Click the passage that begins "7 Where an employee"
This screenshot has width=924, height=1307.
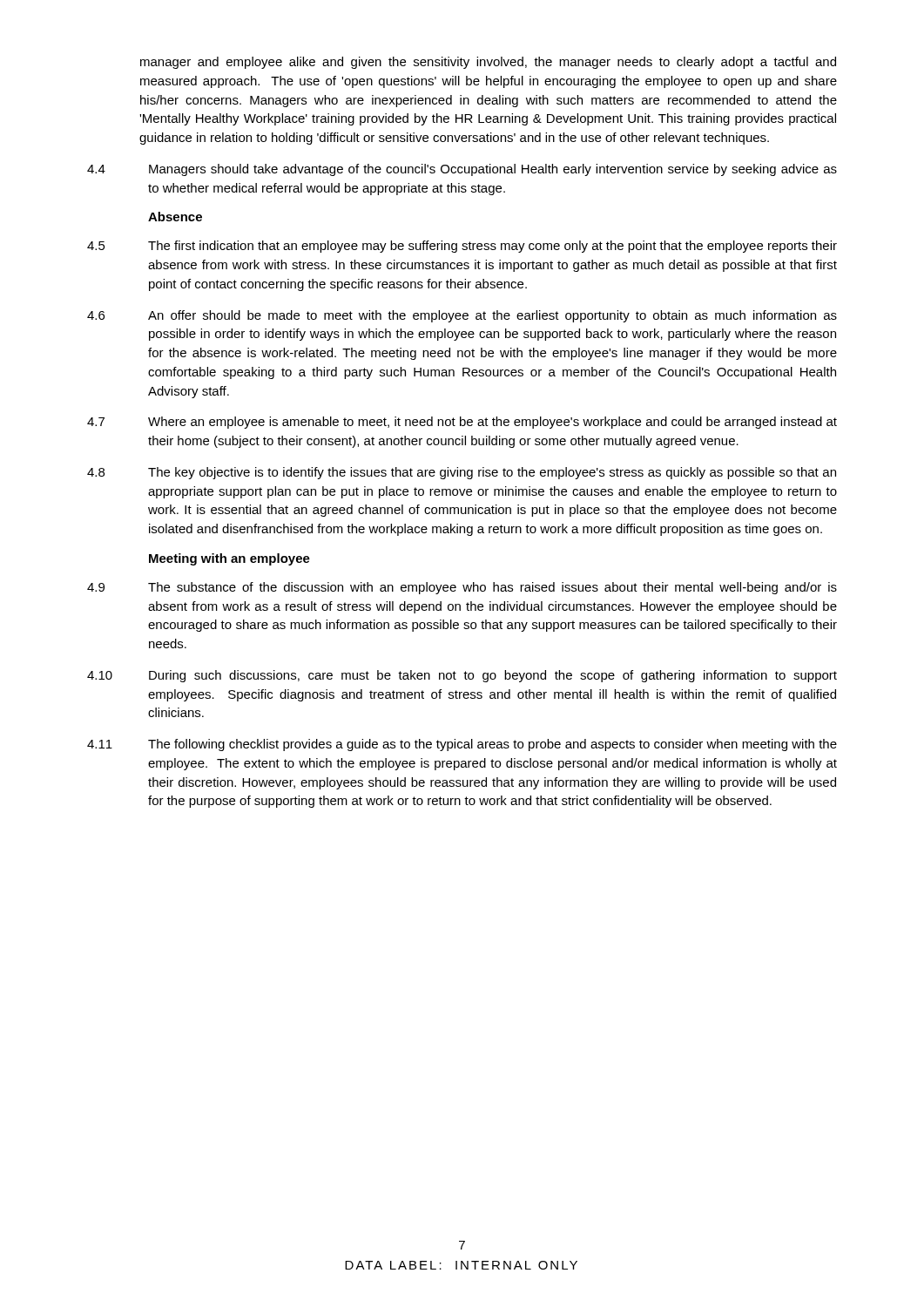coord(462,431)
